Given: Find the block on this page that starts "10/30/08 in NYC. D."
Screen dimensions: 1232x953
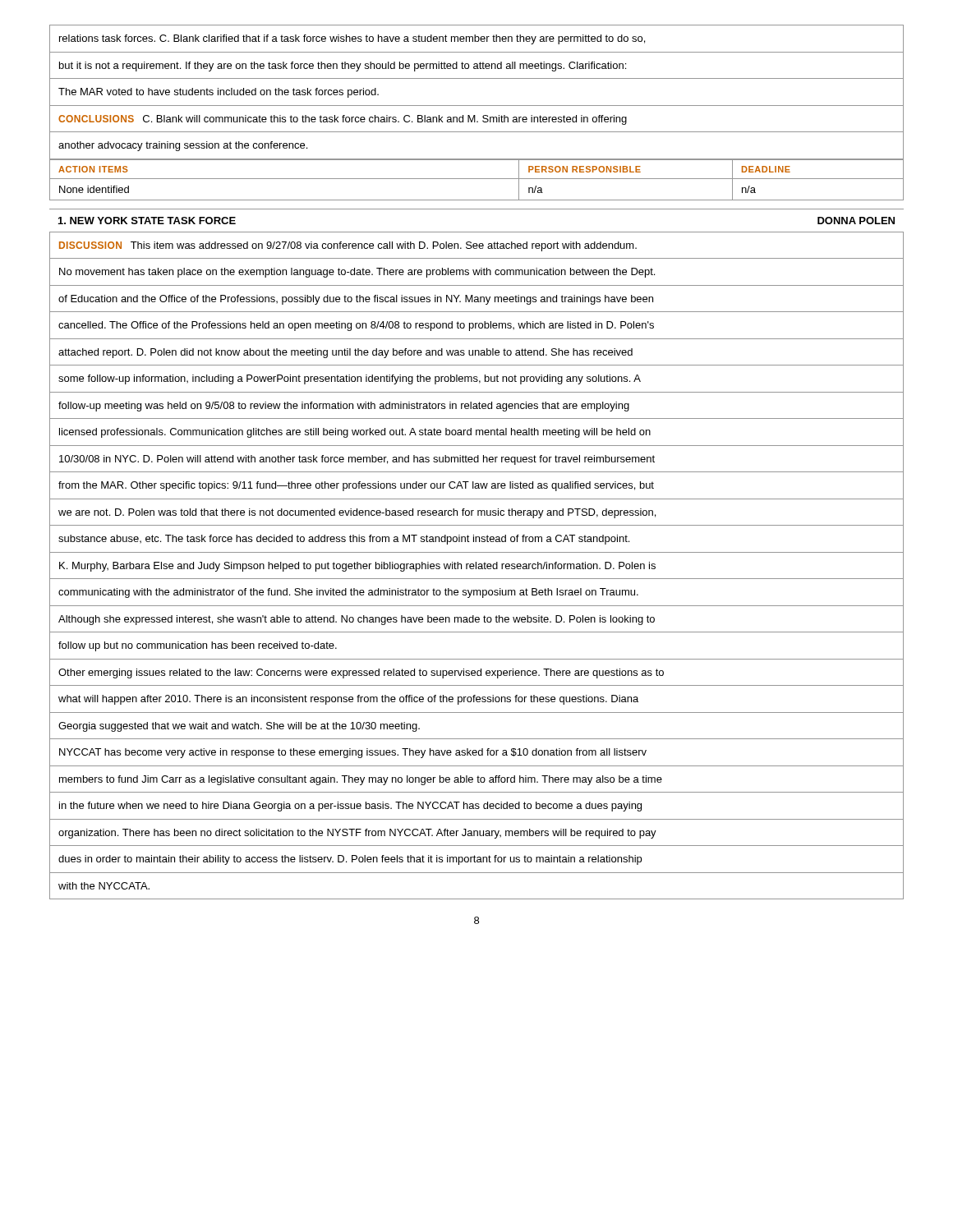Looking at the screenshot, I should coord(357,458).
